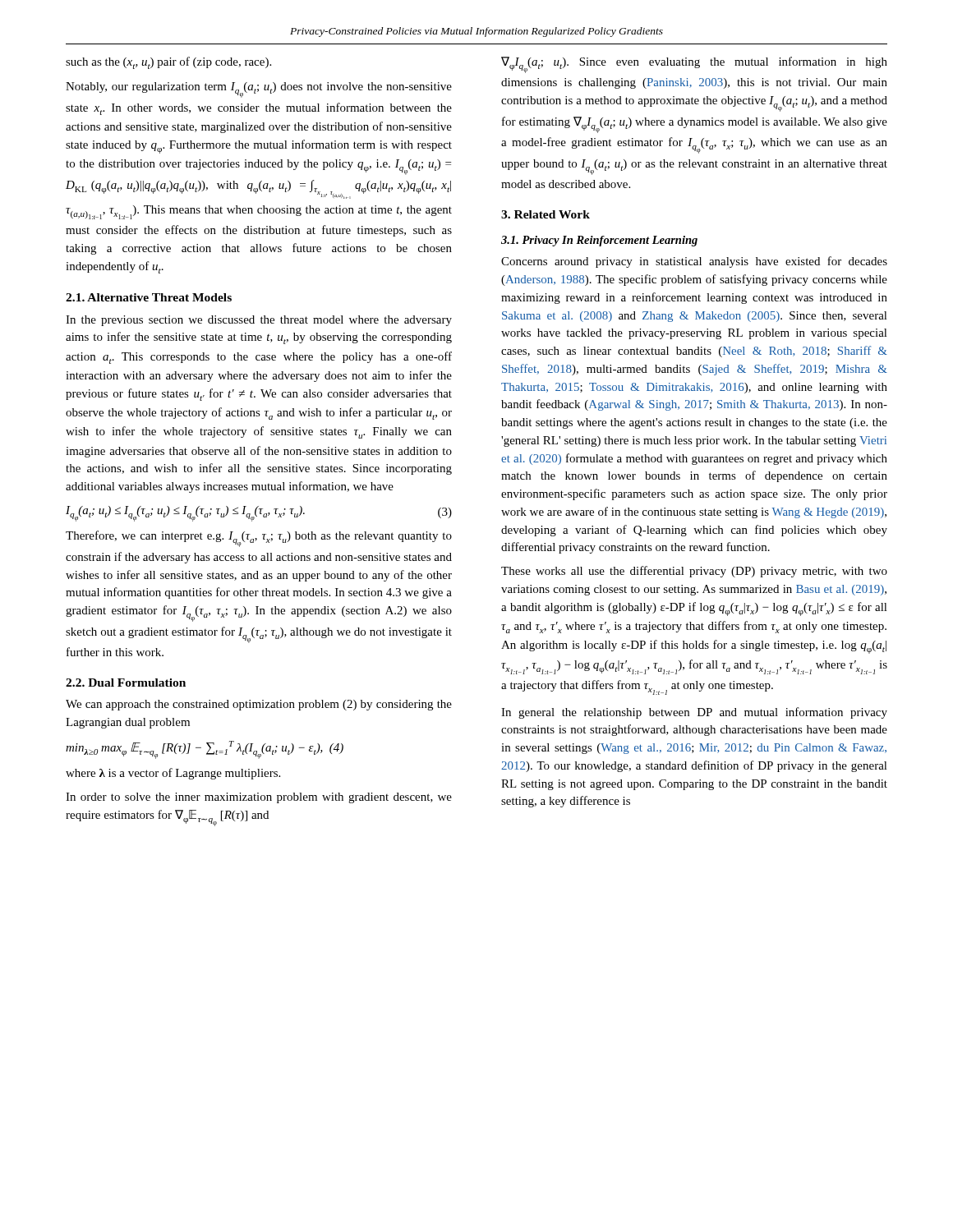Locate the block of text that opens with "These works all use"

tap(694, 630)
